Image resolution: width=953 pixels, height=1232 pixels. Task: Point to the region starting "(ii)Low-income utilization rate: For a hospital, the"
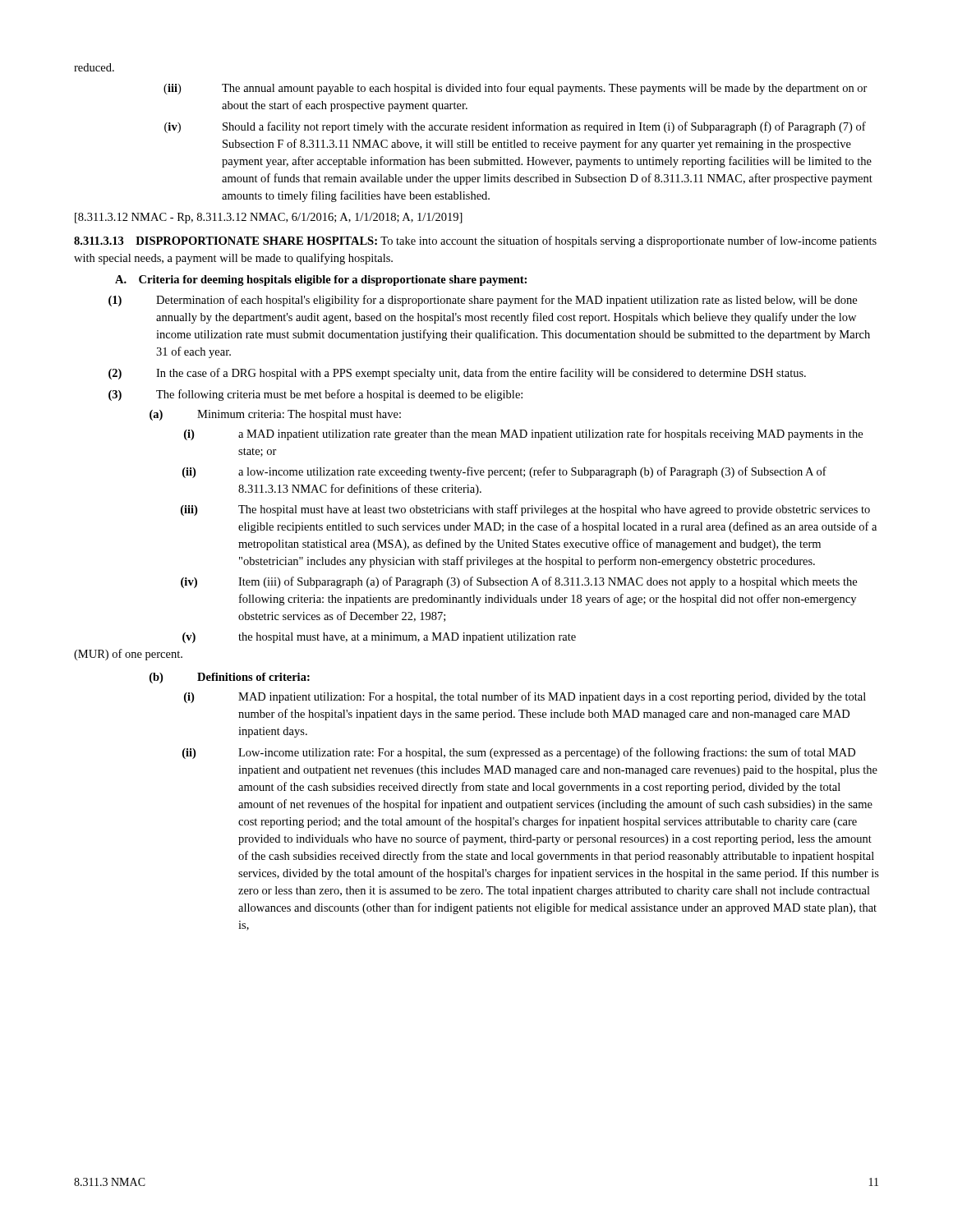(x=476, y=839)
